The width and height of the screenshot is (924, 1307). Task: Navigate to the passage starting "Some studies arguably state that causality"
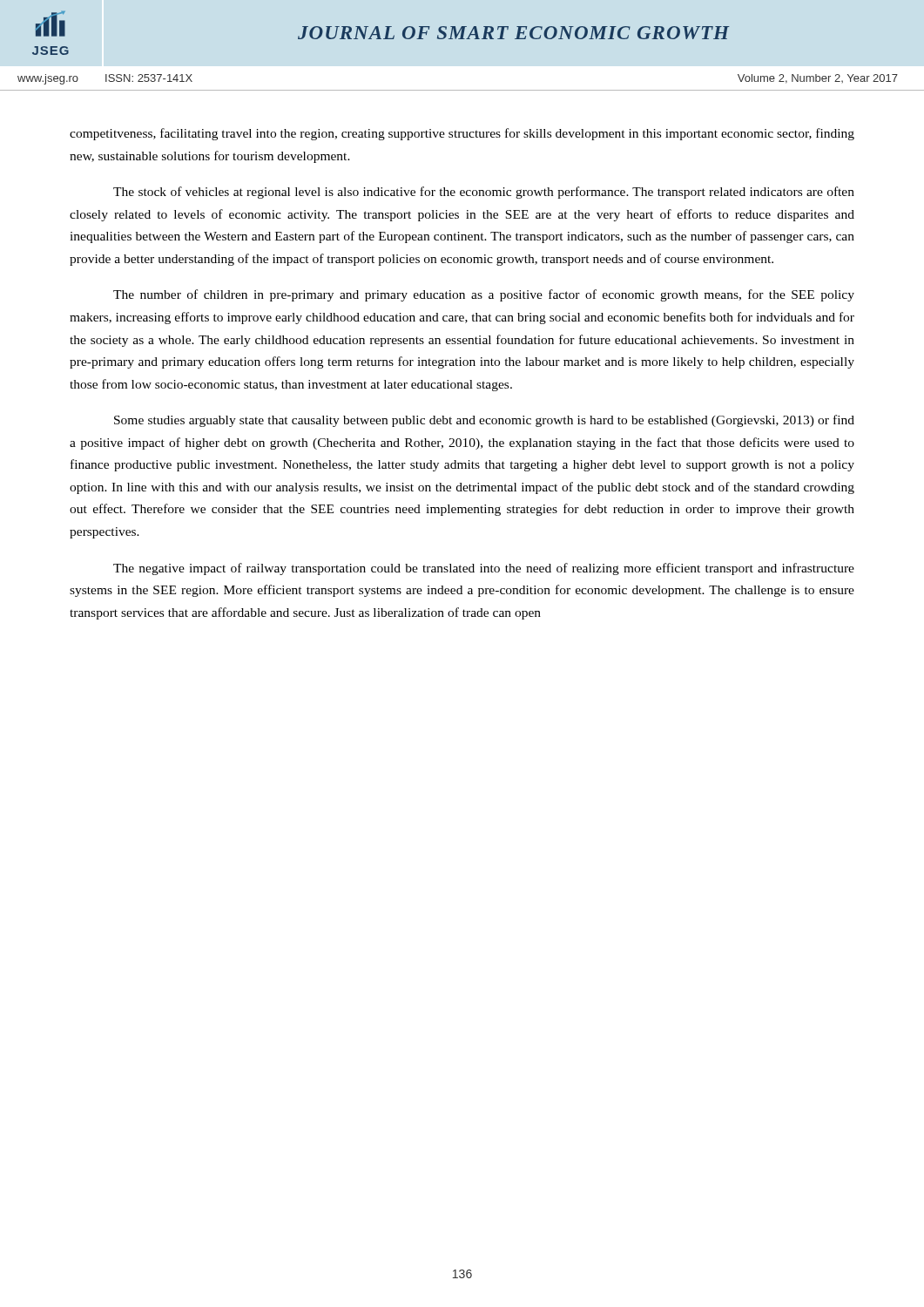click(x=462, y=476)
